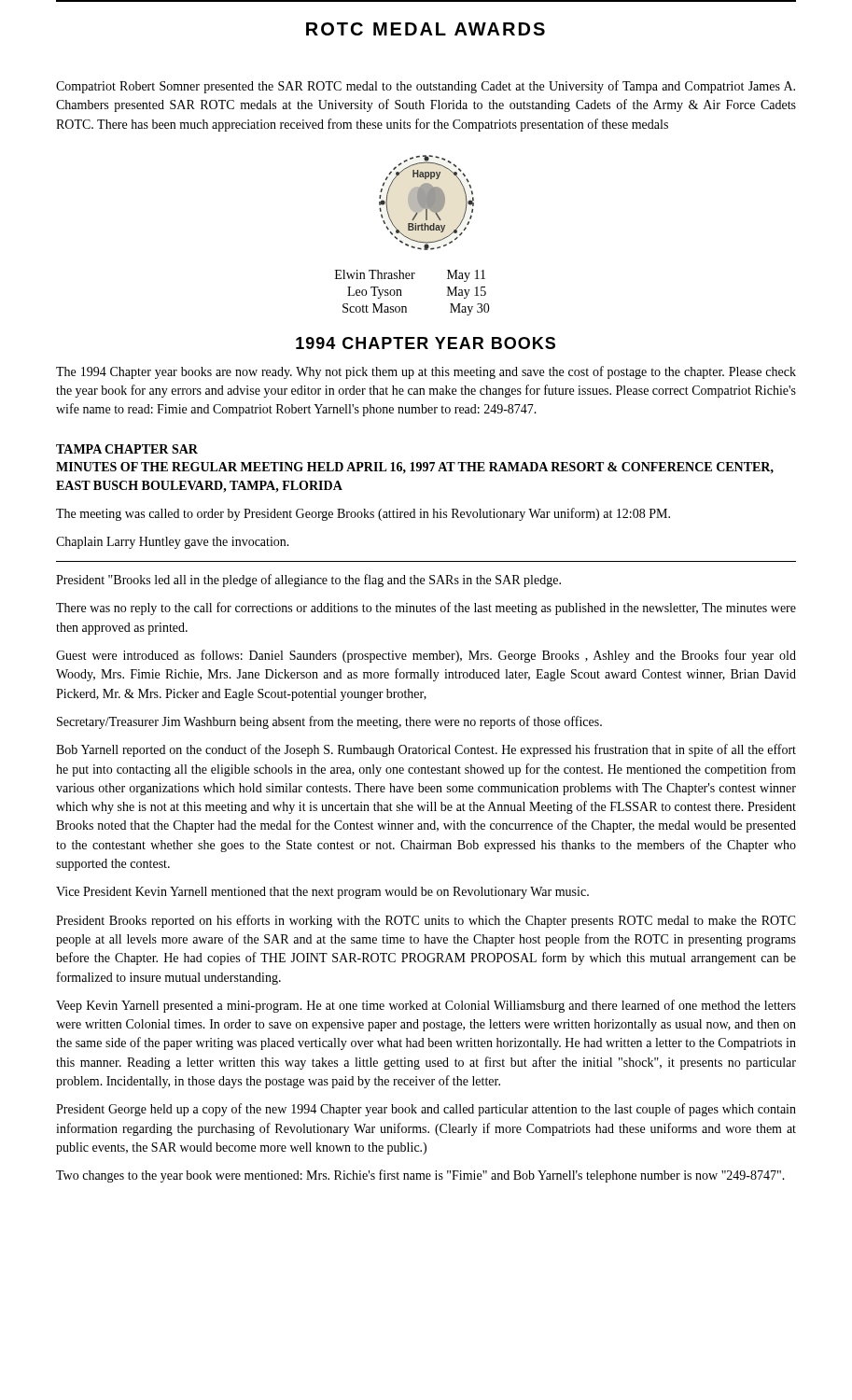Image resolution: width=852 pixels, height=1400 pixels.
Task: Find the block on this page that starts "Chaplain Larry Huntley gave"
Action: [x=173, y=542]
